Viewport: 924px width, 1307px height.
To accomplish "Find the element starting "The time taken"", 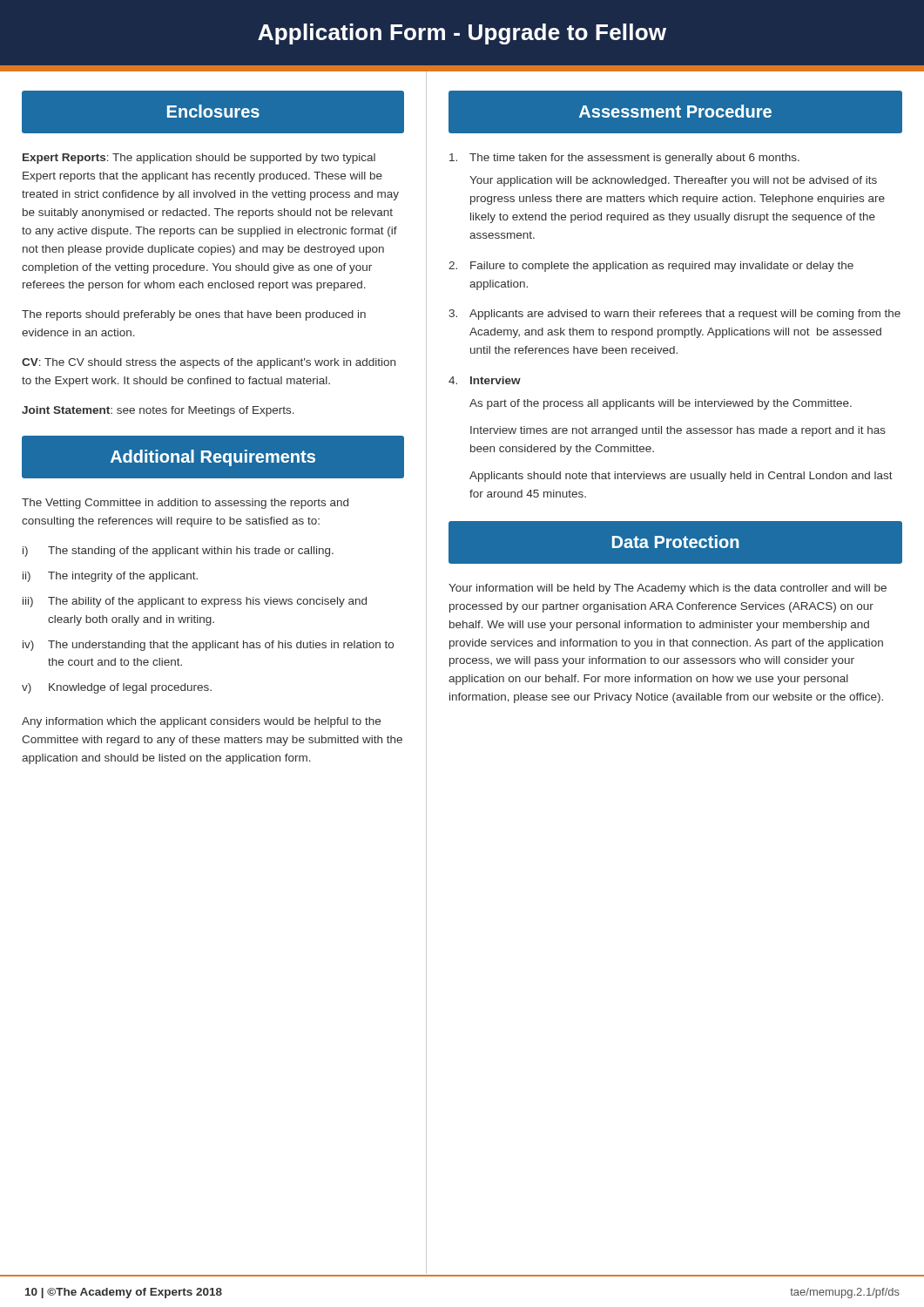I will [x=624, y=158].
